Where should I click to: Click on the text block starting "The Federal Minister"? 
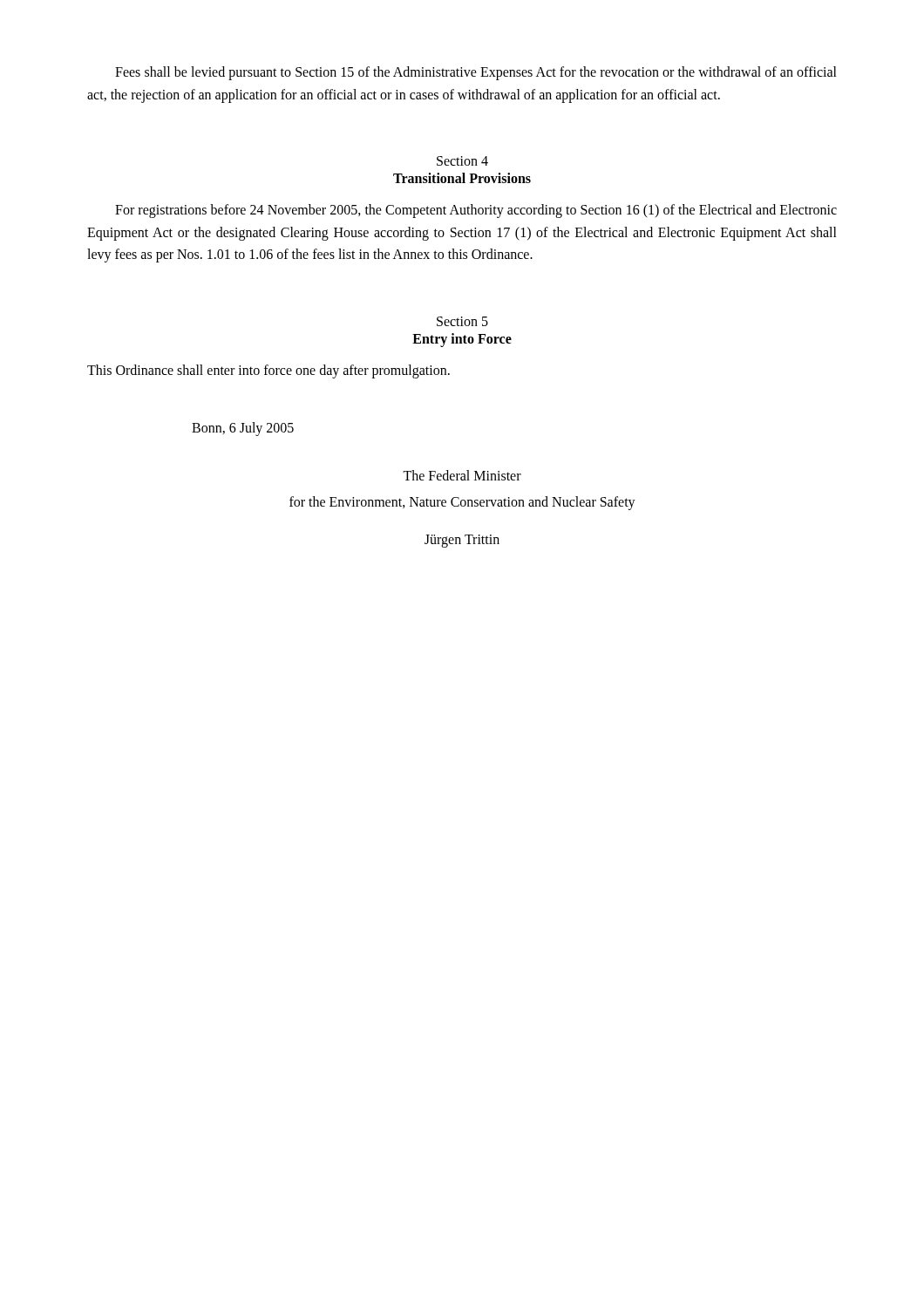462,476
